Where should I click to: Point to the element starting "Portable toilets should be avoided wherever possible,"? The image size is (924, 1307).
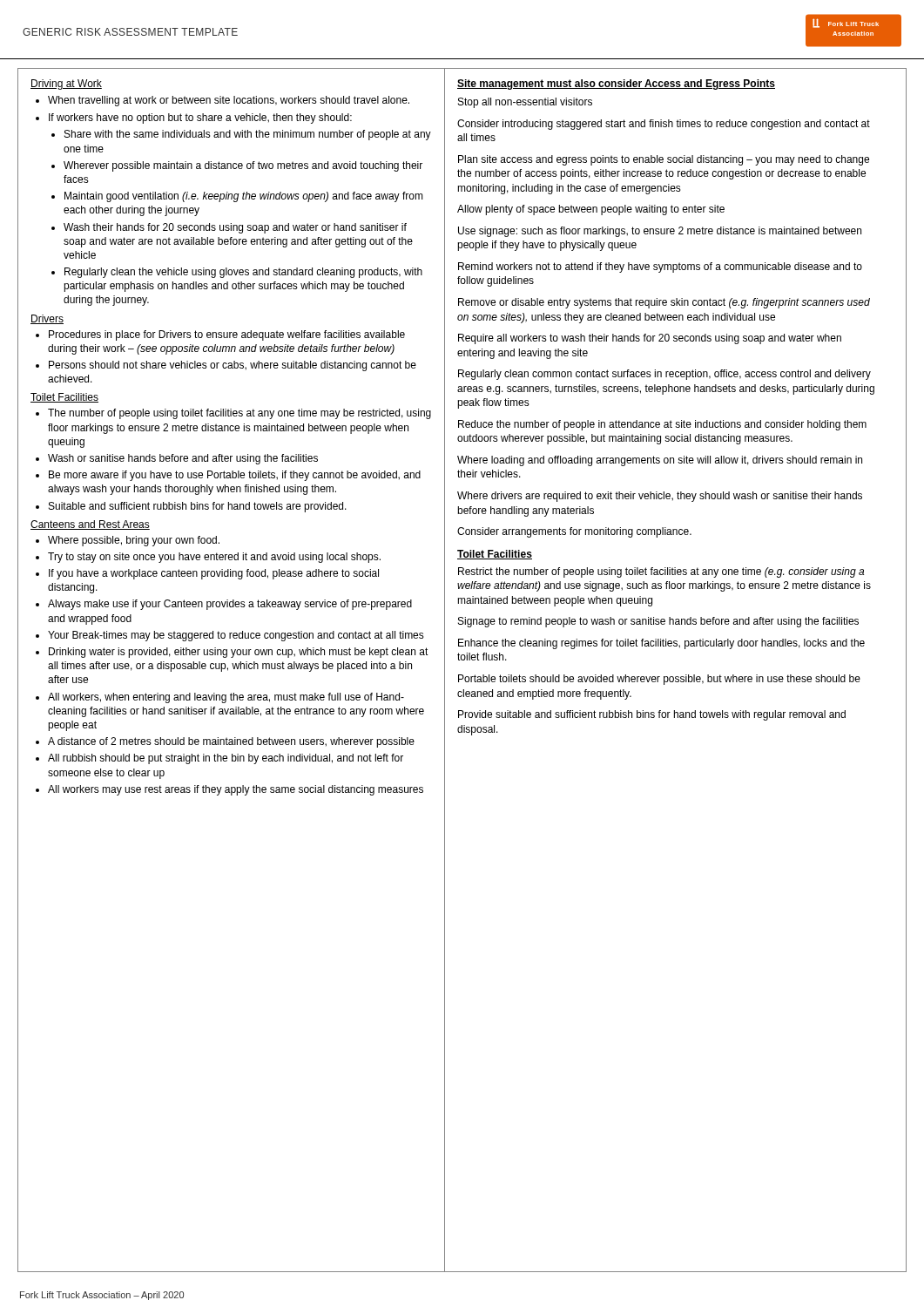coord(659,686)
